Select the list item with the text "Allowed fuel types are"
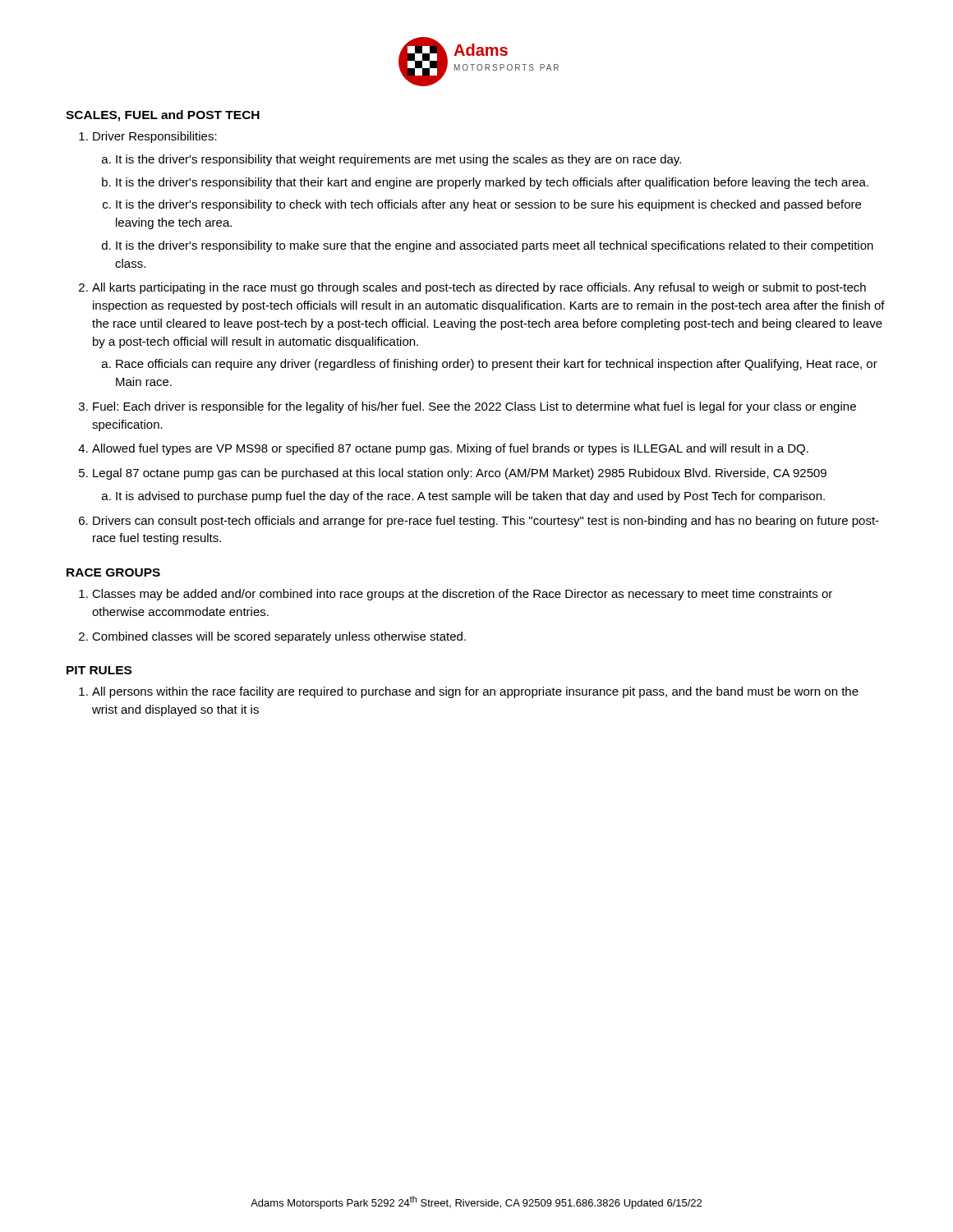 [451, 448]
